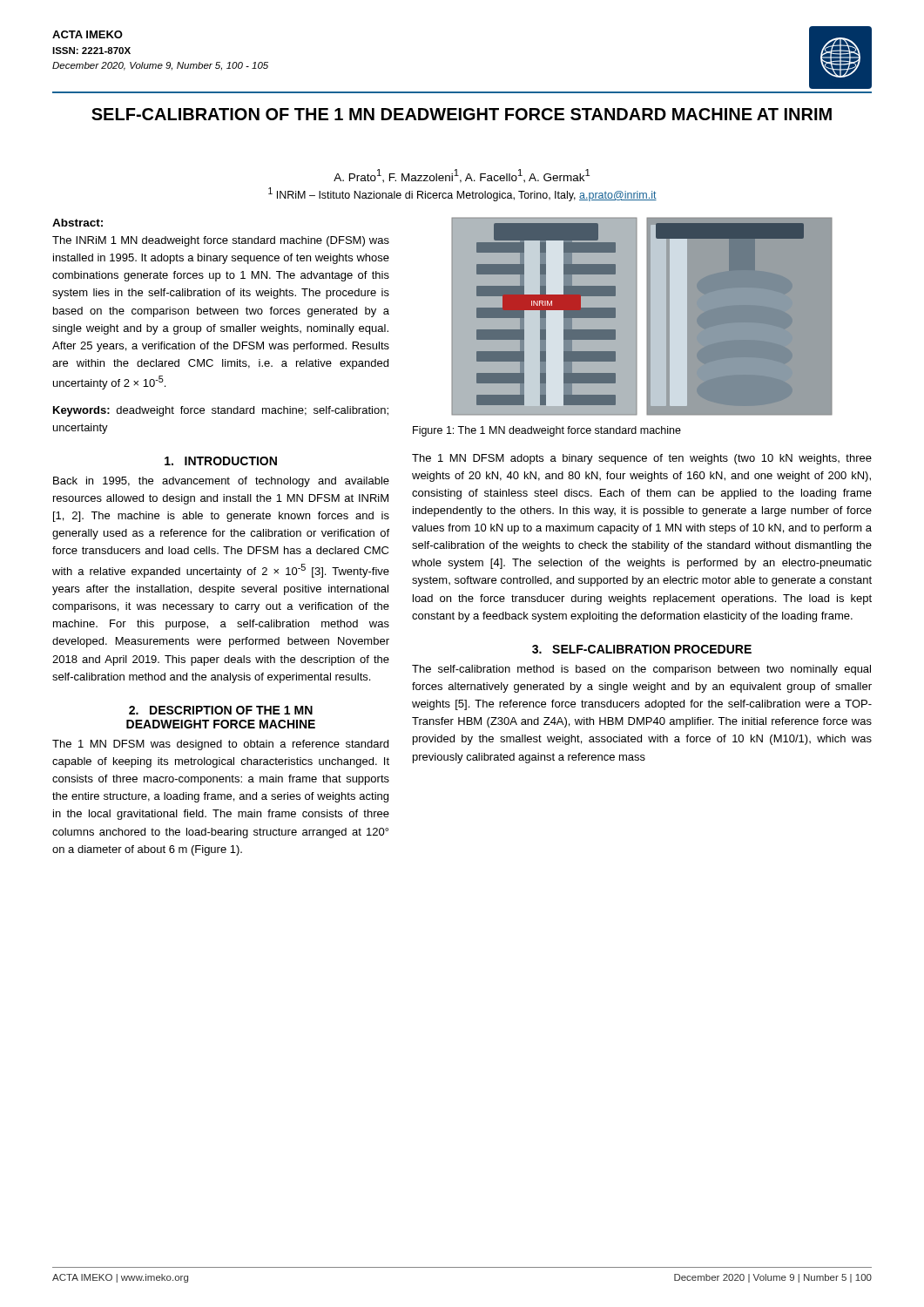Locate the text block that says "The 1 MN DFSM adopts"

click(642, 536)
